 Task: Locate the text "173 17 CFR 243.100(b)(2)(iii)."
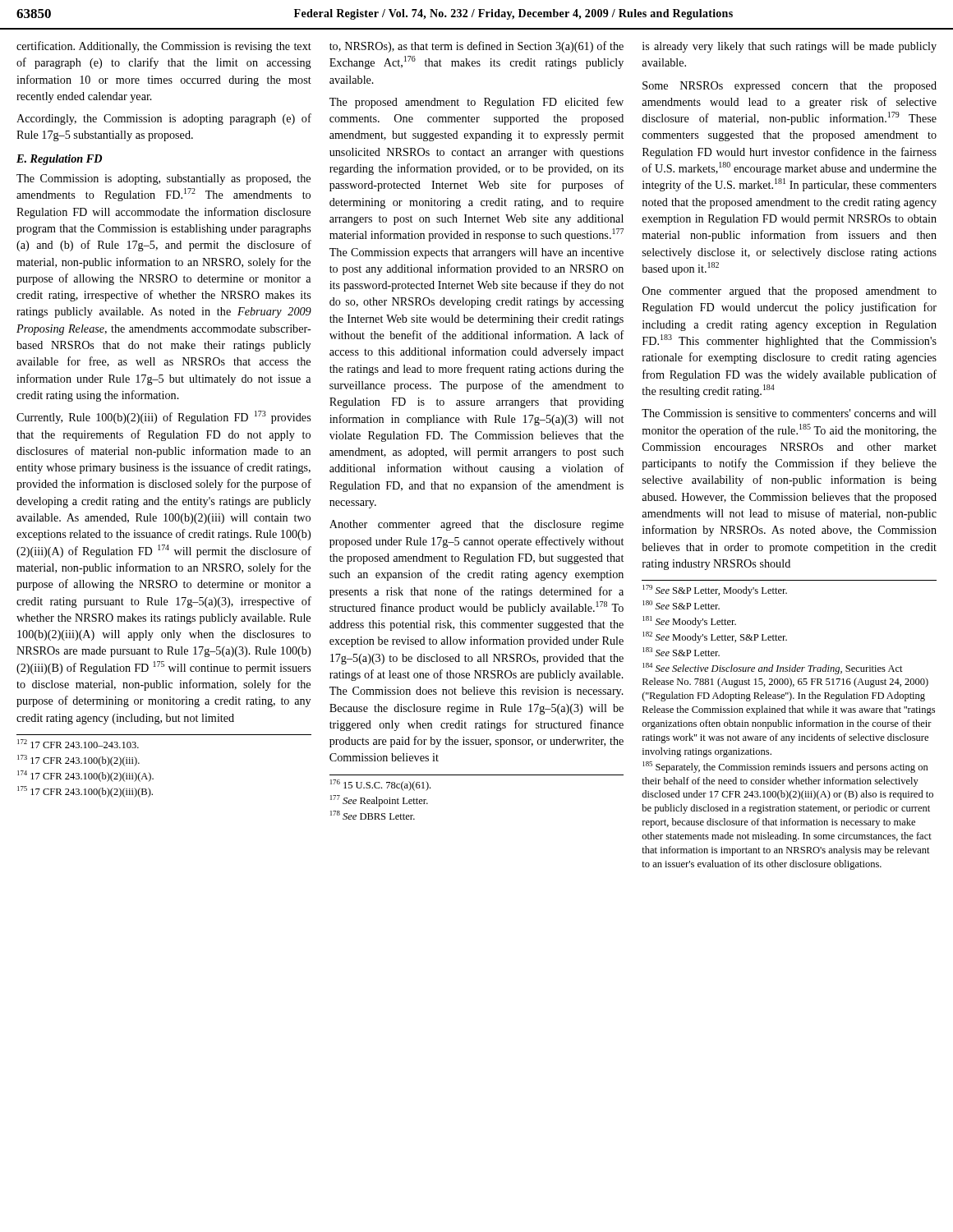[x=78, y=760]
